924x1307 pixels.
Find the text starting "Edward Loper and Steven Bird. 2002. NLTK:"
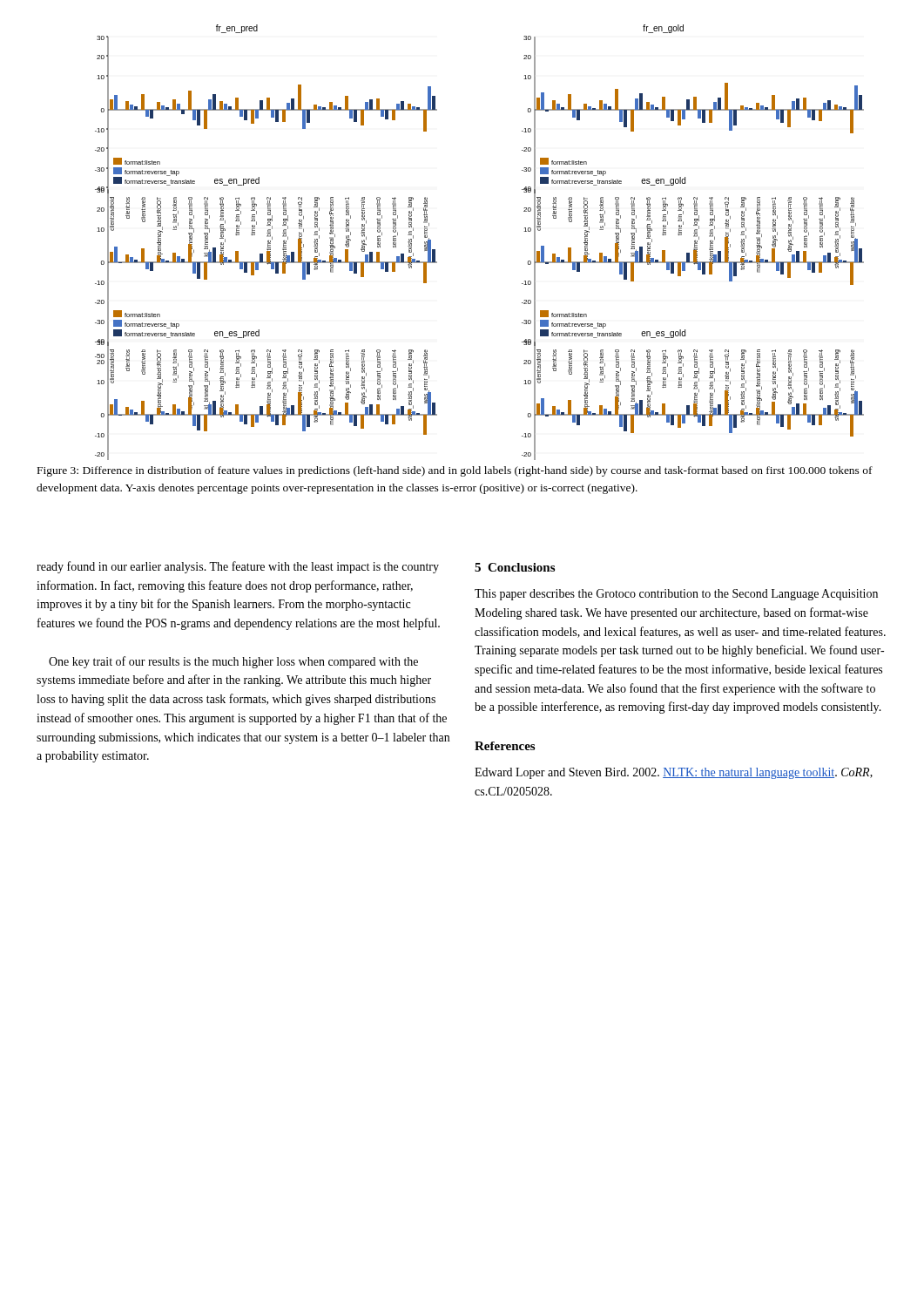[674, 782]
